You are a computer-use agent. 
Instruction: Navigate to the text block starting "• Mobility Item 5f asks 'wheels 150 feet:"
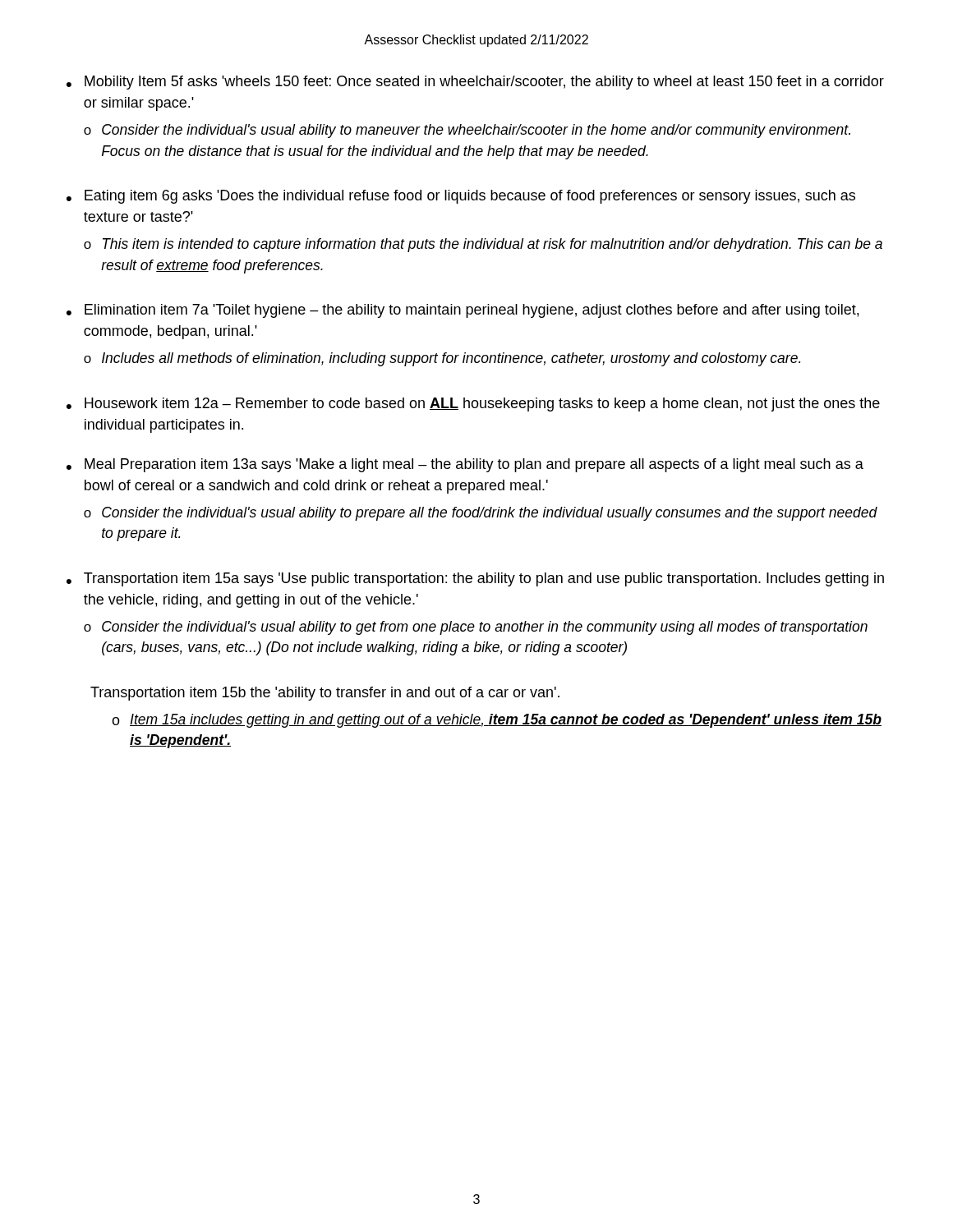click(x=476, y=119)
